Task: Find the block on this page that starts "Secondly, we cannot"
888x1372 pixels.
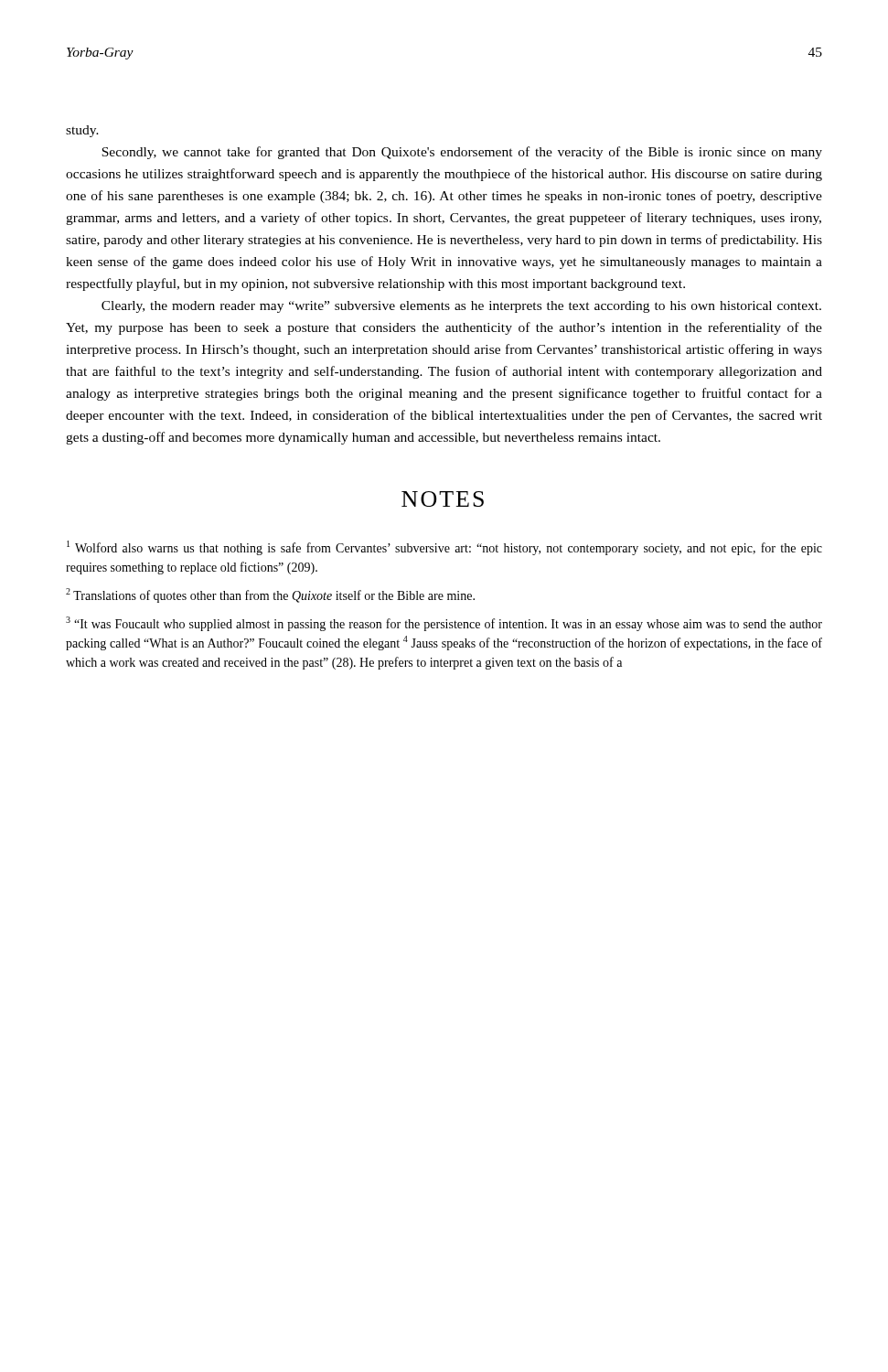Action: (x=444, y=217)
